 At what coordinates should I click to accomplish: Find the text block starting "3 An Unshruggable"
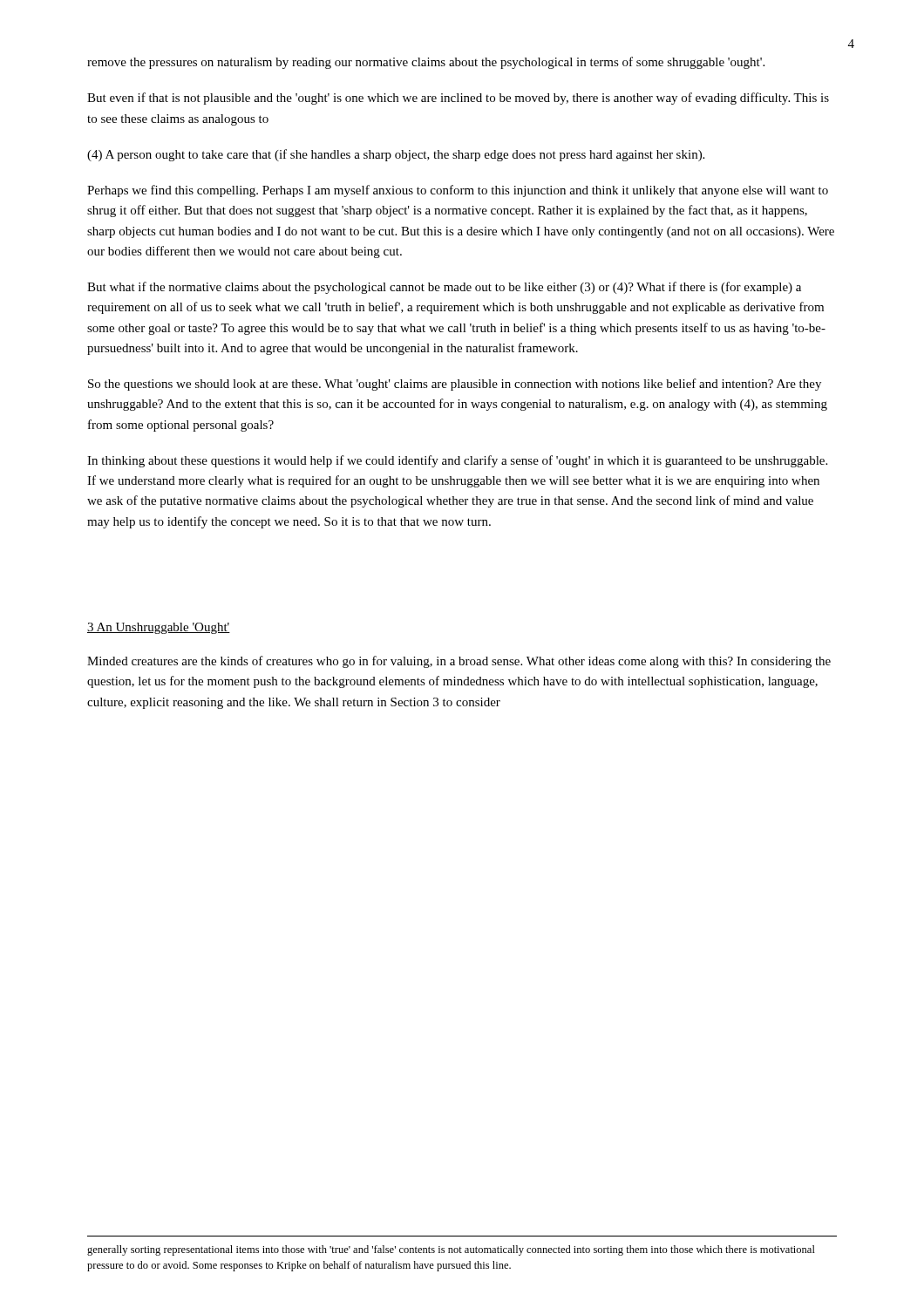[x=158, y=627]
